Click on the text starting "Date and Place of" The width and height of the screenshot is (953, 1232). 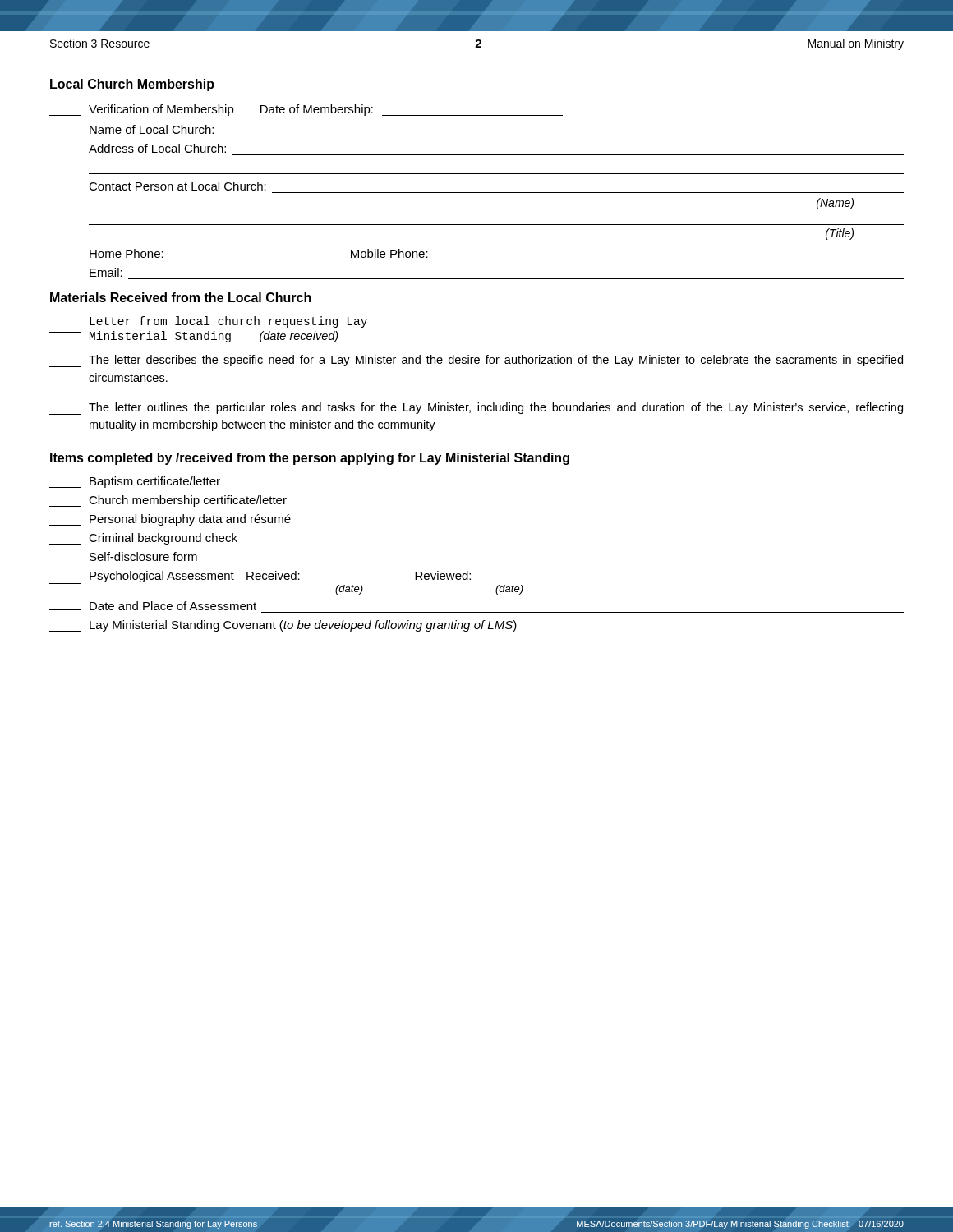coord(476,604)
